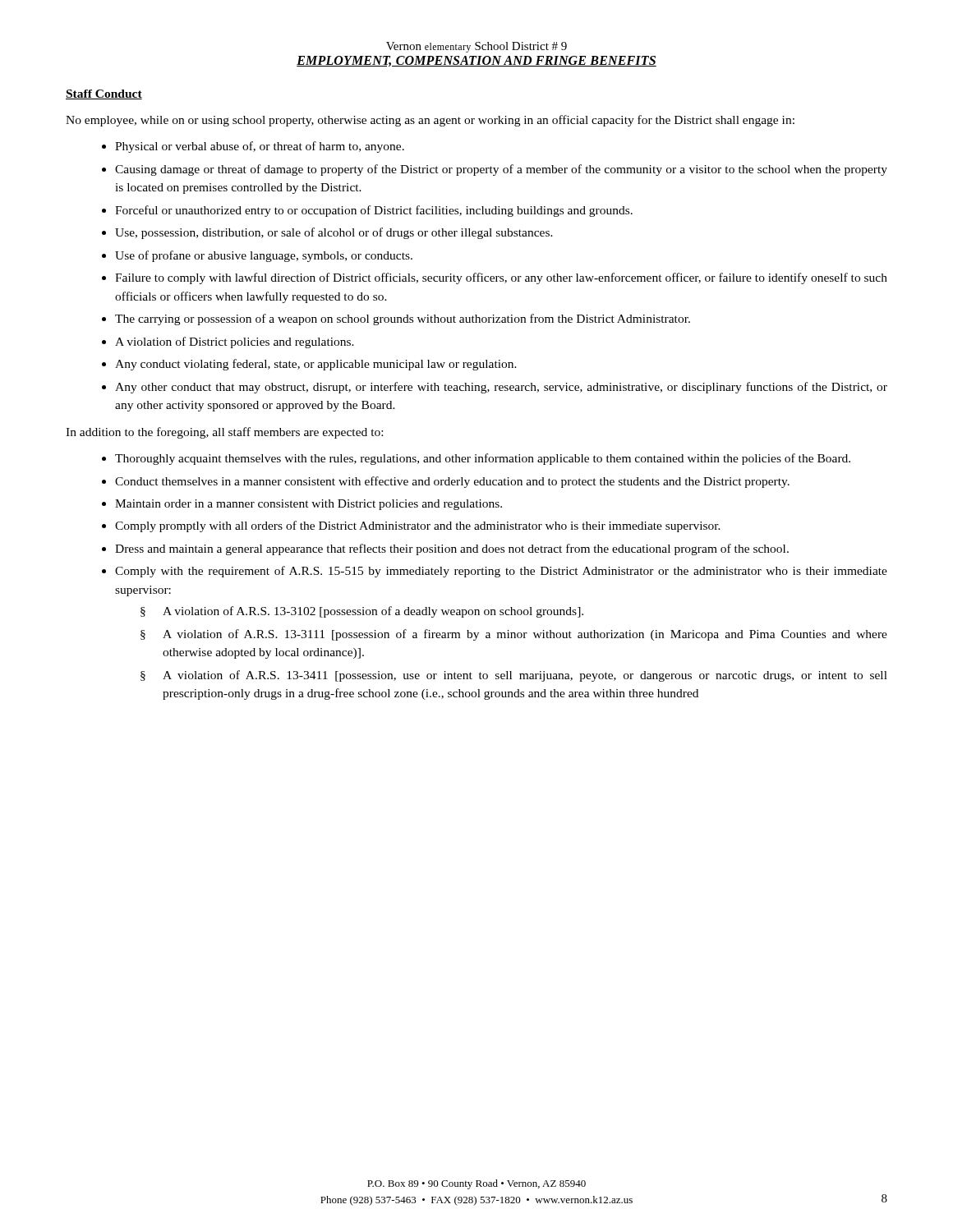Locate the list item that reads "Physical or verbal abuse of, or threat of"

pyautogui.click(x=260, y=146)
